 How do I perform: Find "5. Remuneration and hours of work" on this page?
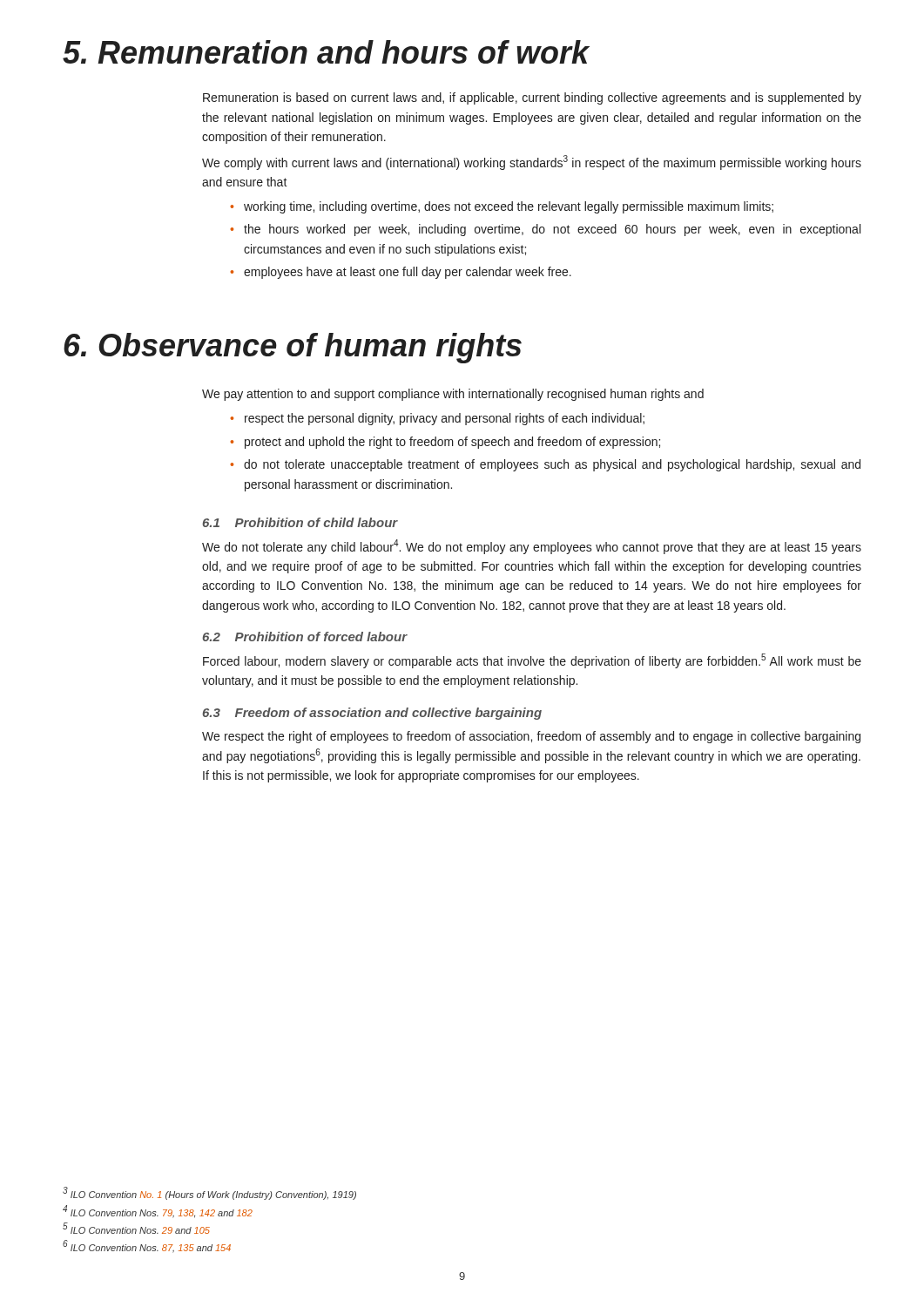point(326,53)
